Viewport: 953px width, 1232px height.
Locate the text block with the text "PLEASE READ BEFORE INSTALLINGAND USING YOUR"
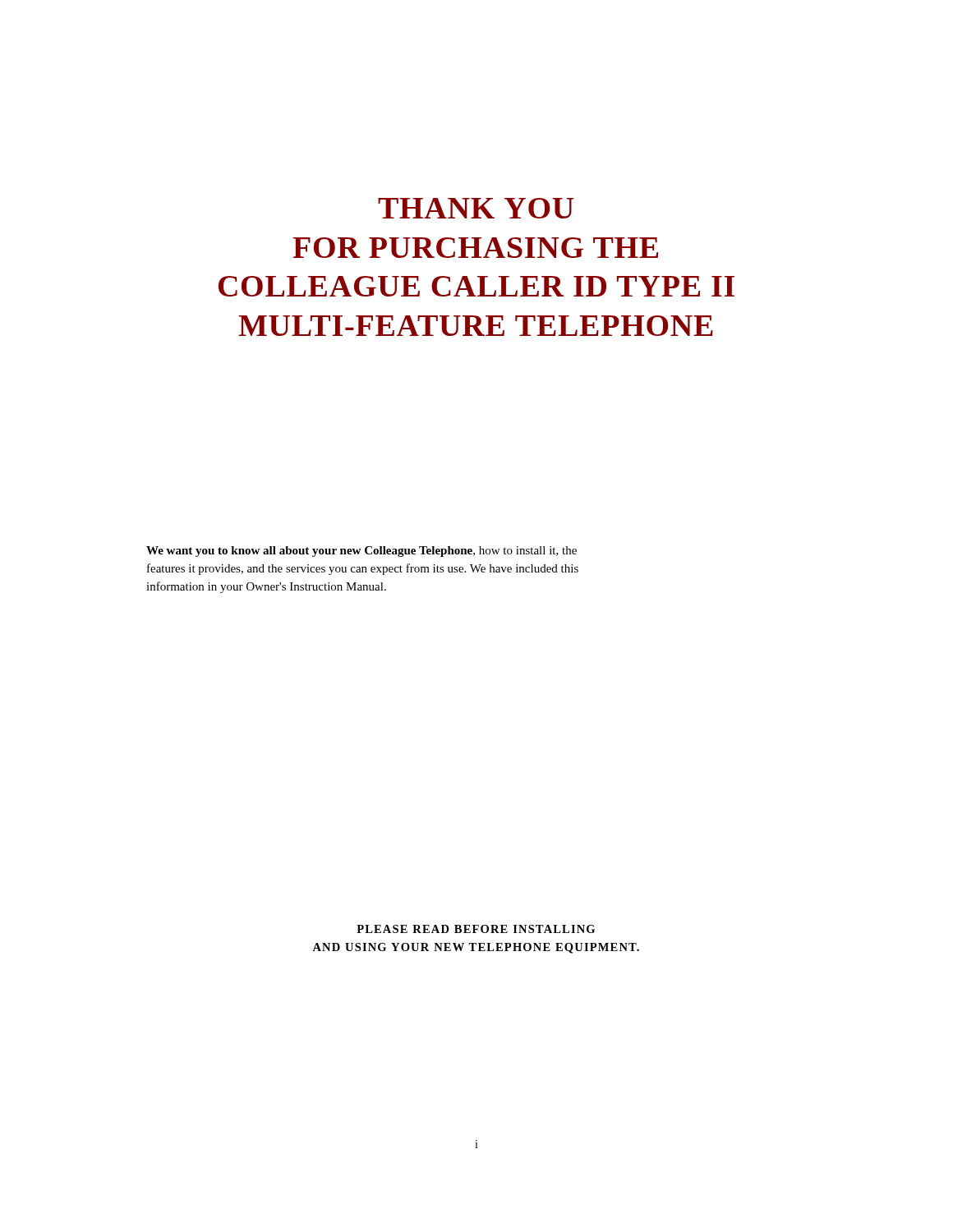[x=476, y=938]
